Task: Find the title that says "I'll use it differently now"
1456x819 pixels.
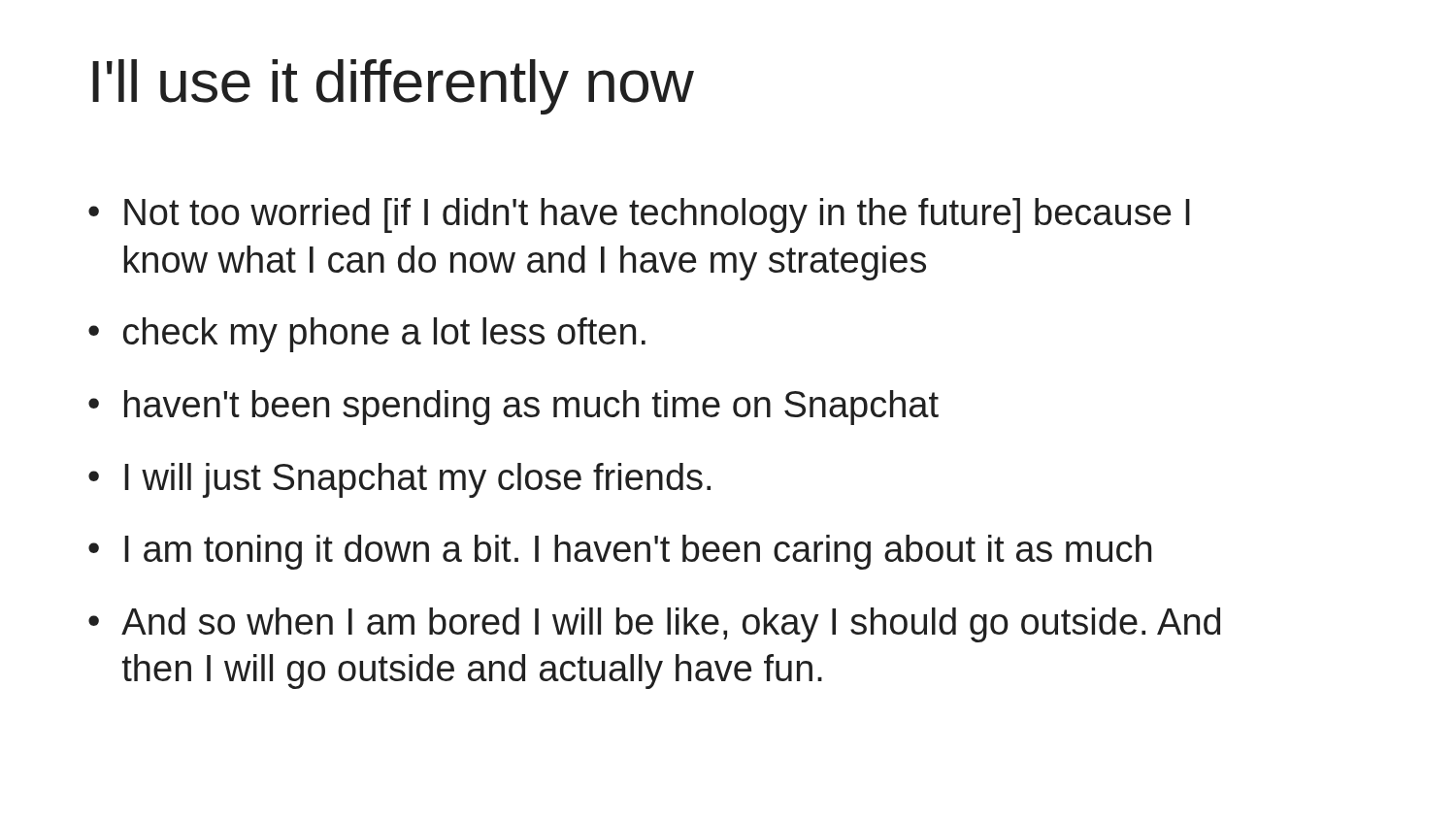Action: 393,87
